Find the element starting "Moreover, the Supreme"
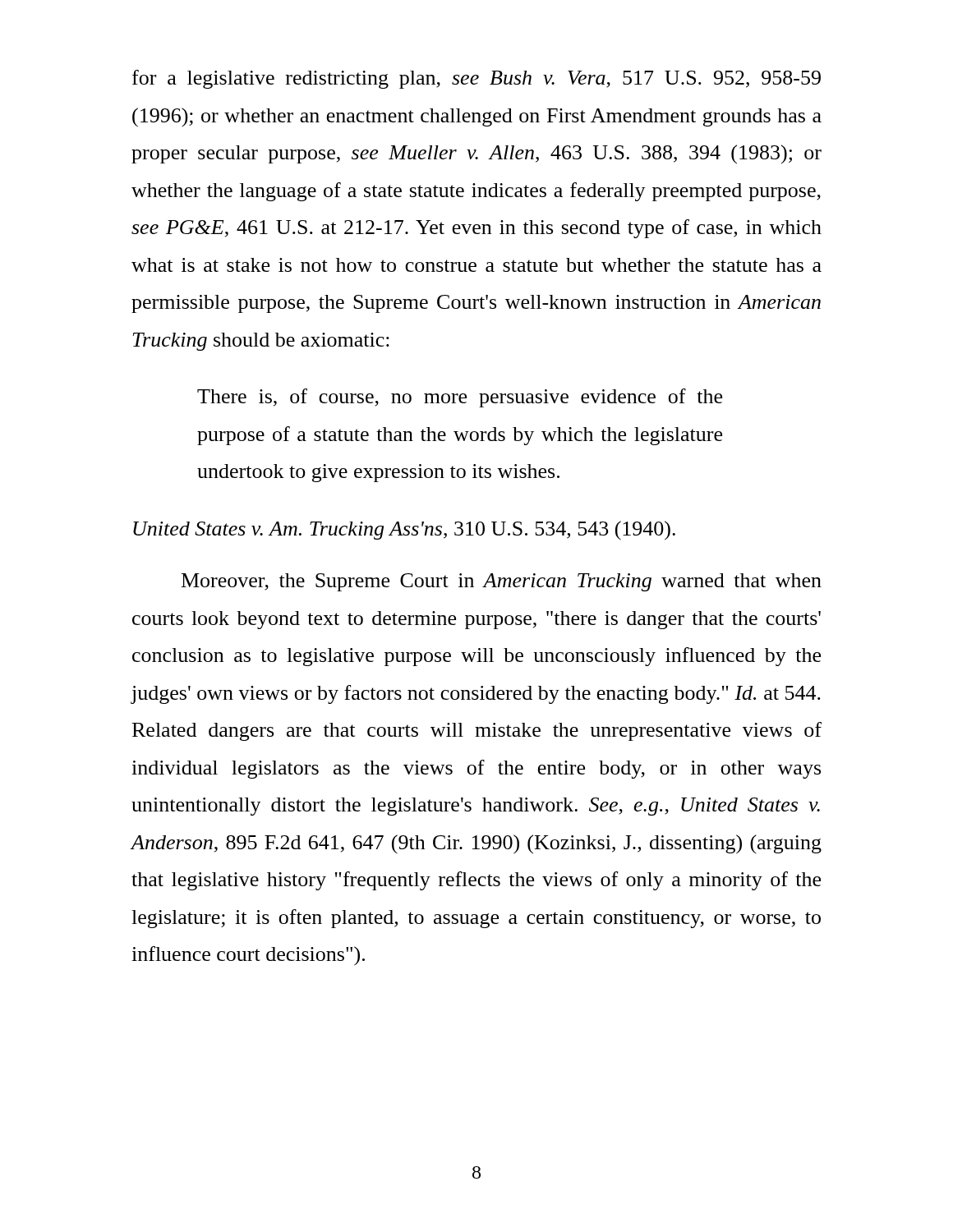Image resolution: width=953 pixels, height=1232 pixels. (476, 767)
